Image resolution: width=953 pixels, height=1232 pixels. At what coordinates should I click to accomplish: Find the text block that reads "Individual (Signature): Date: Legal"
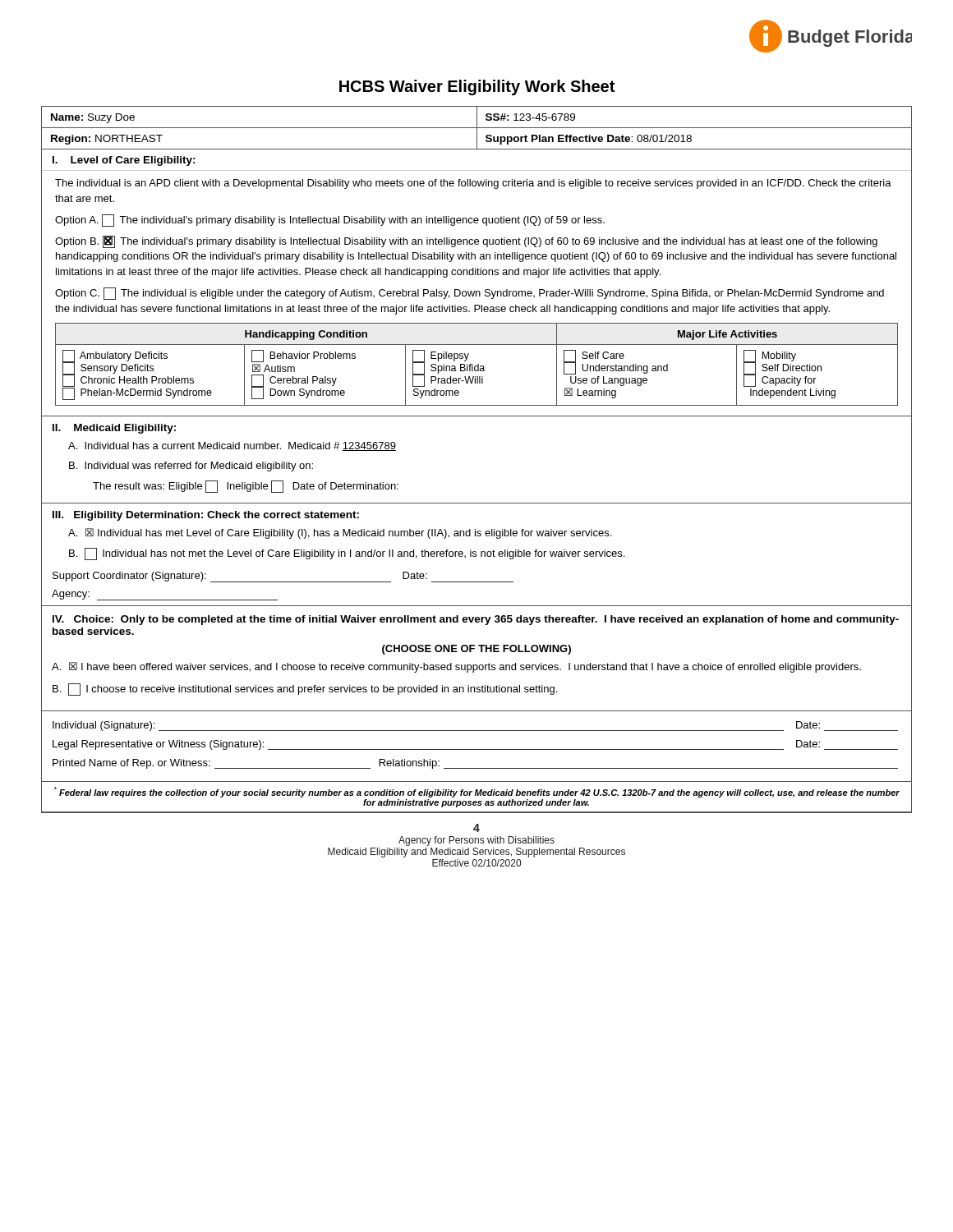476,743
